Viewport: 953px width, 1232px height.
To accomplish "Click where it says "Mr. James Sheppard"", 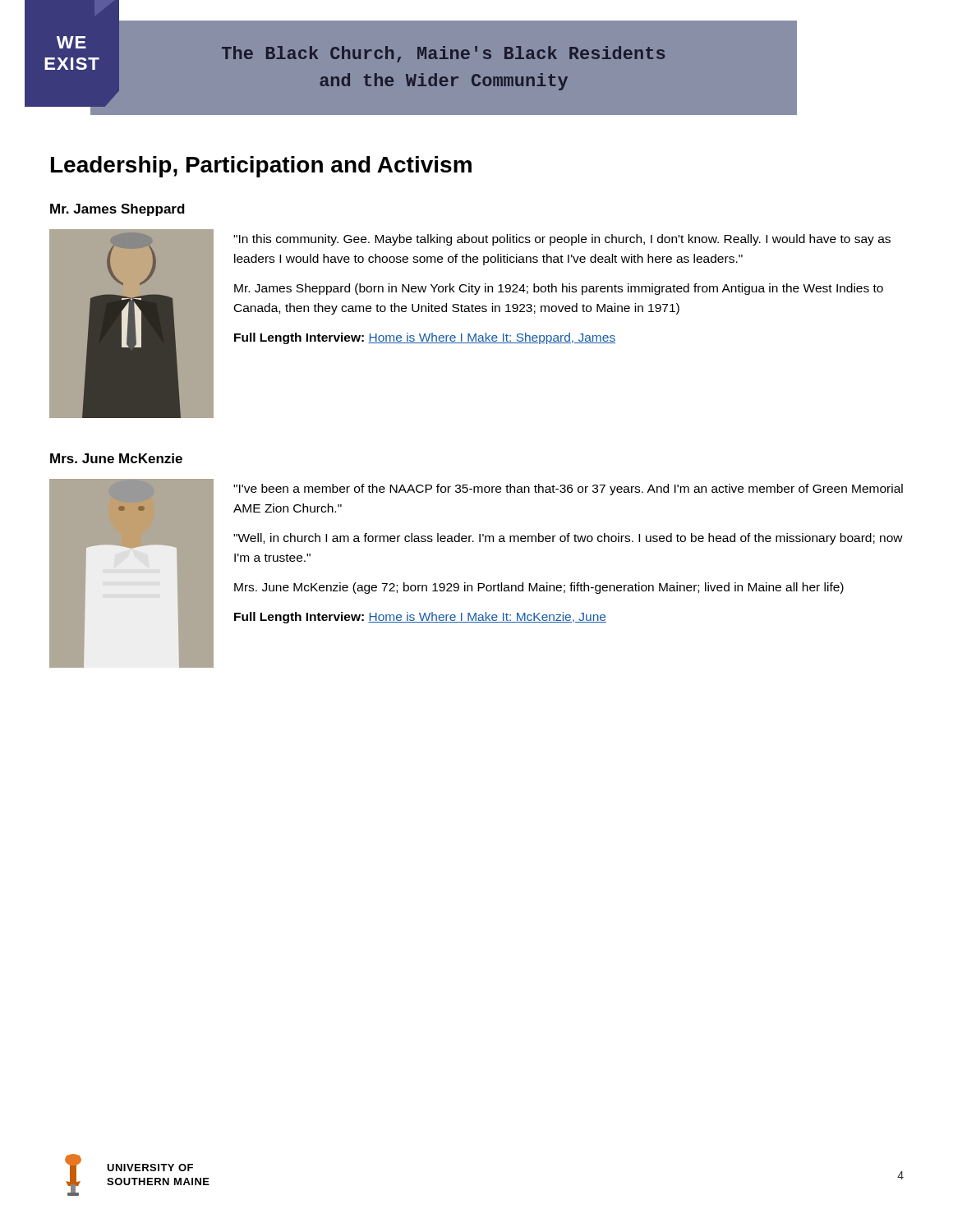I will [117, 209].
